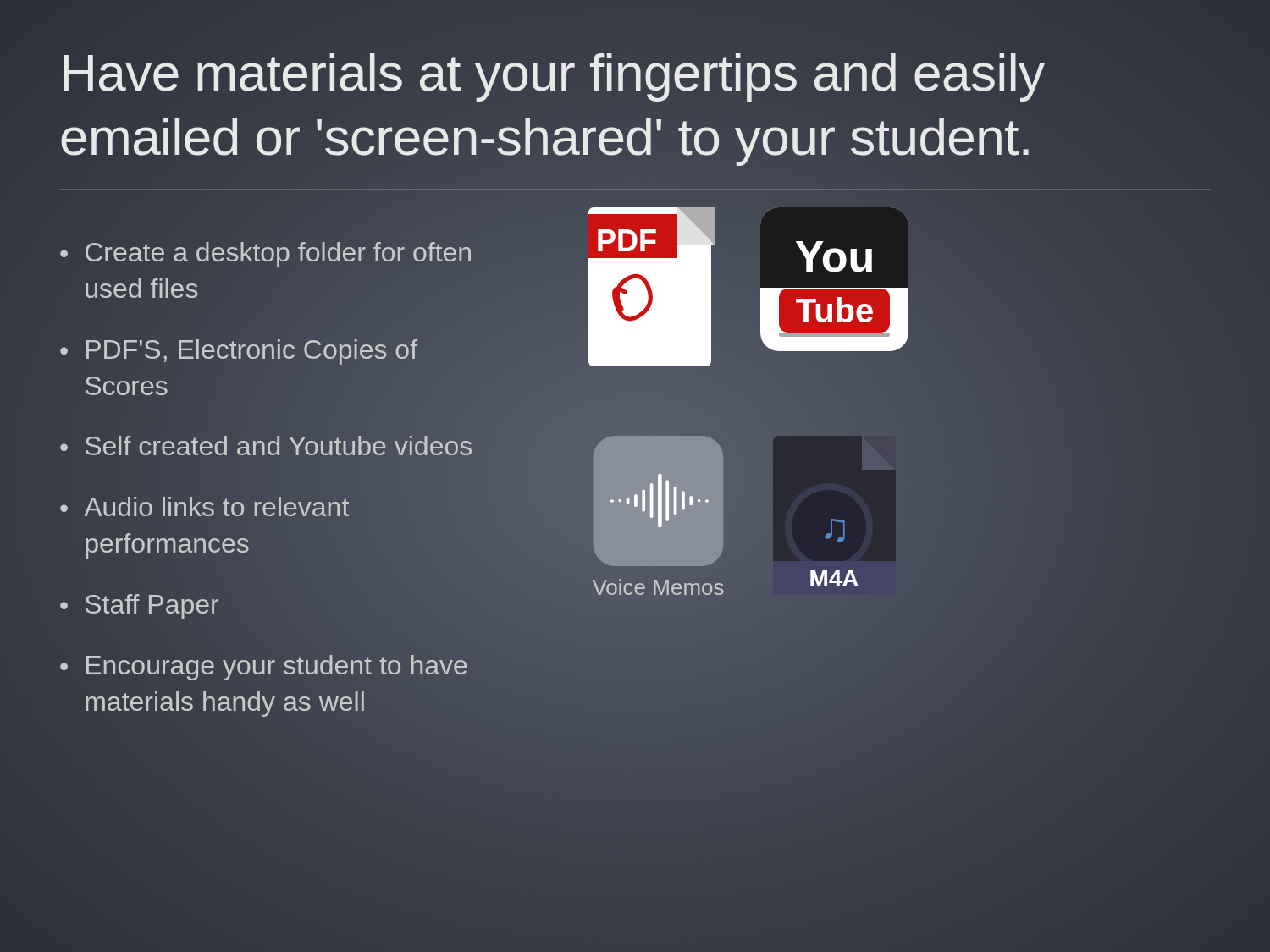Where is the passage that starts "• Audio links"?
1270x952 pixels.
296,526
